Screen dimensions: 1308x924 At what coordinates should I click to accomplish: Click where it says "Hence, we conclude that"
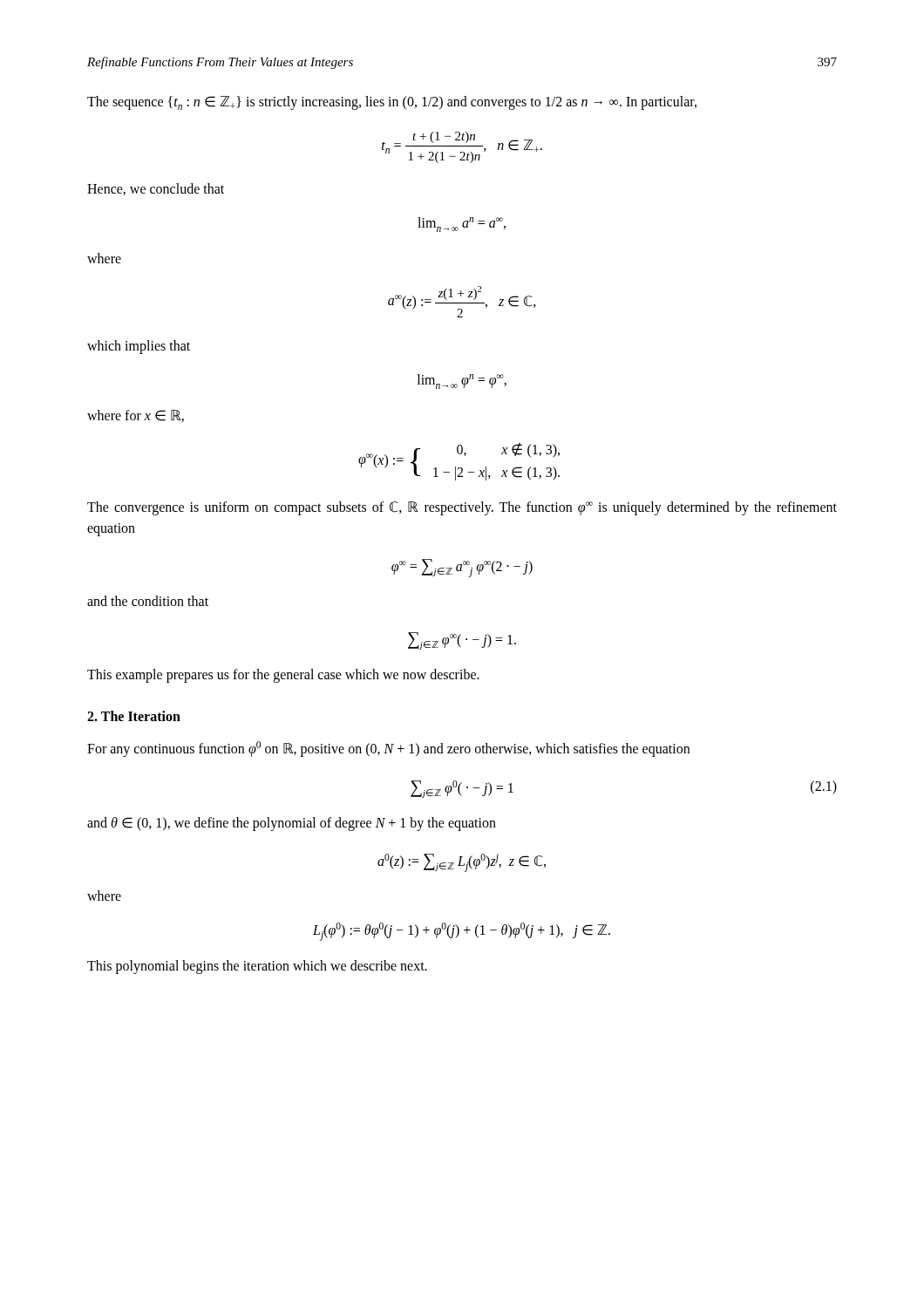[x=156, y=189]
